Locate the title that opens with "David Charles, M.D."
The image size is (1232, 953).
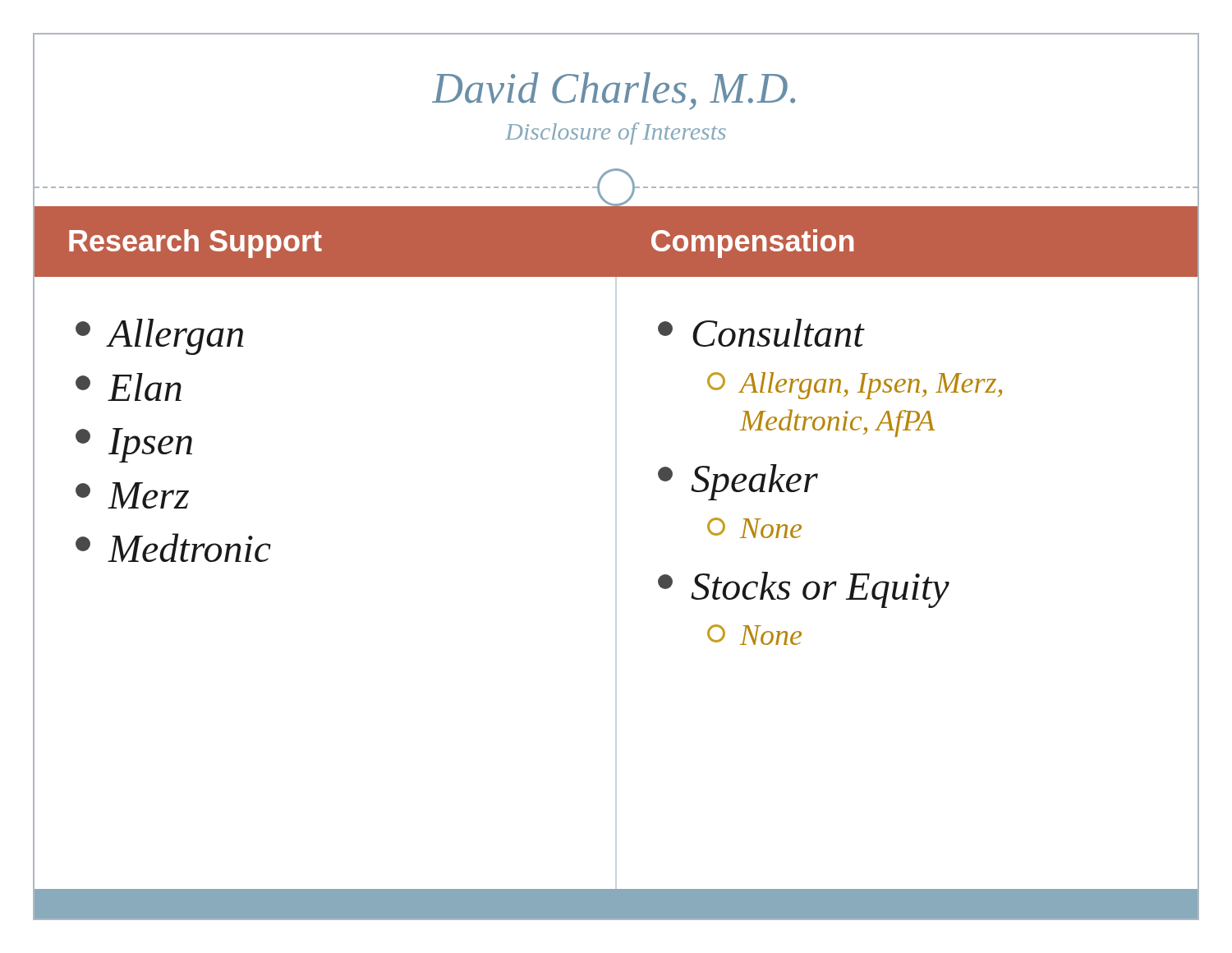point(616,105)
